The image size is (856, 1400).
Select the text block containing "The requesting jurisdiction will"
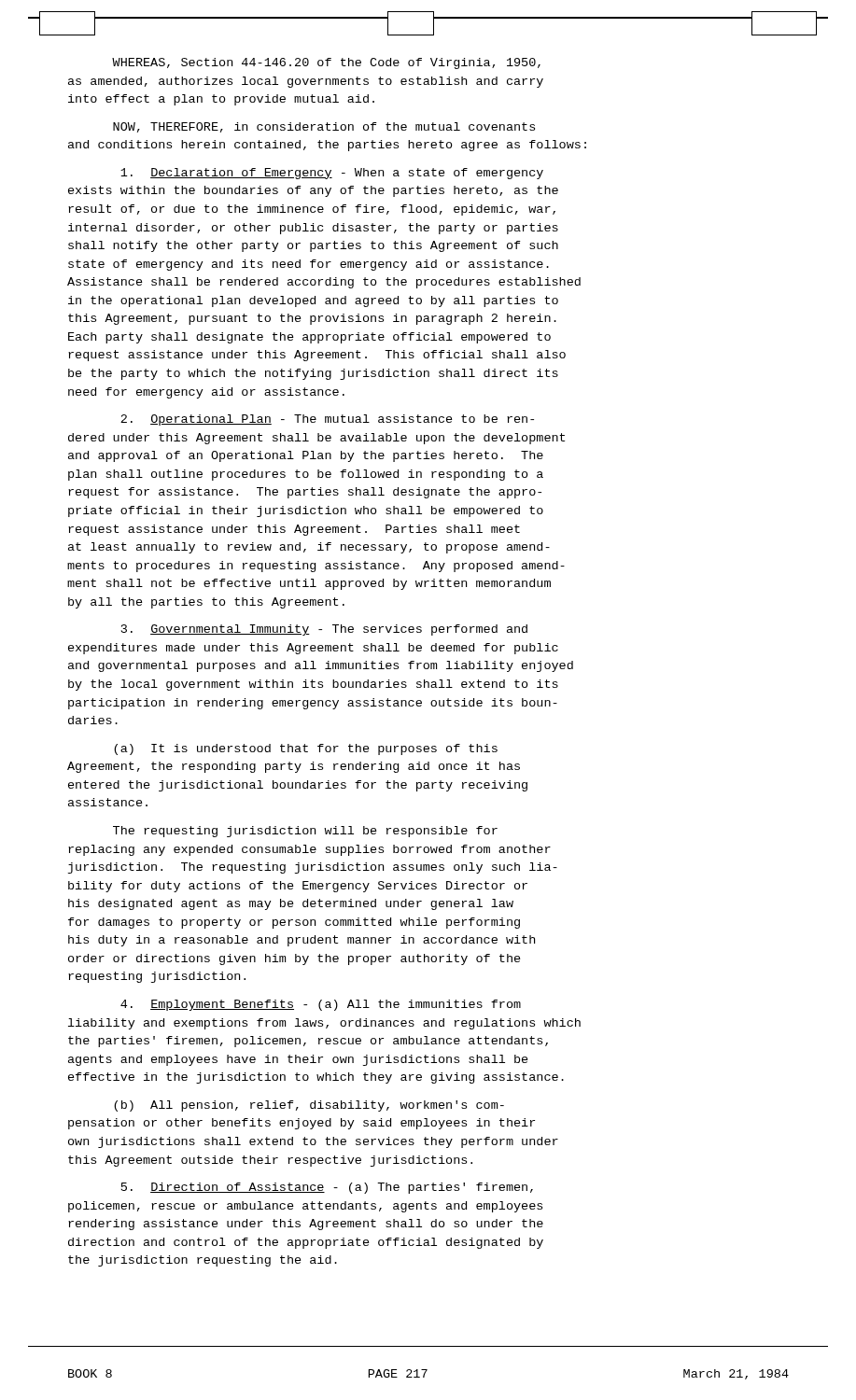pyautogui.click(x=313, y=904)
